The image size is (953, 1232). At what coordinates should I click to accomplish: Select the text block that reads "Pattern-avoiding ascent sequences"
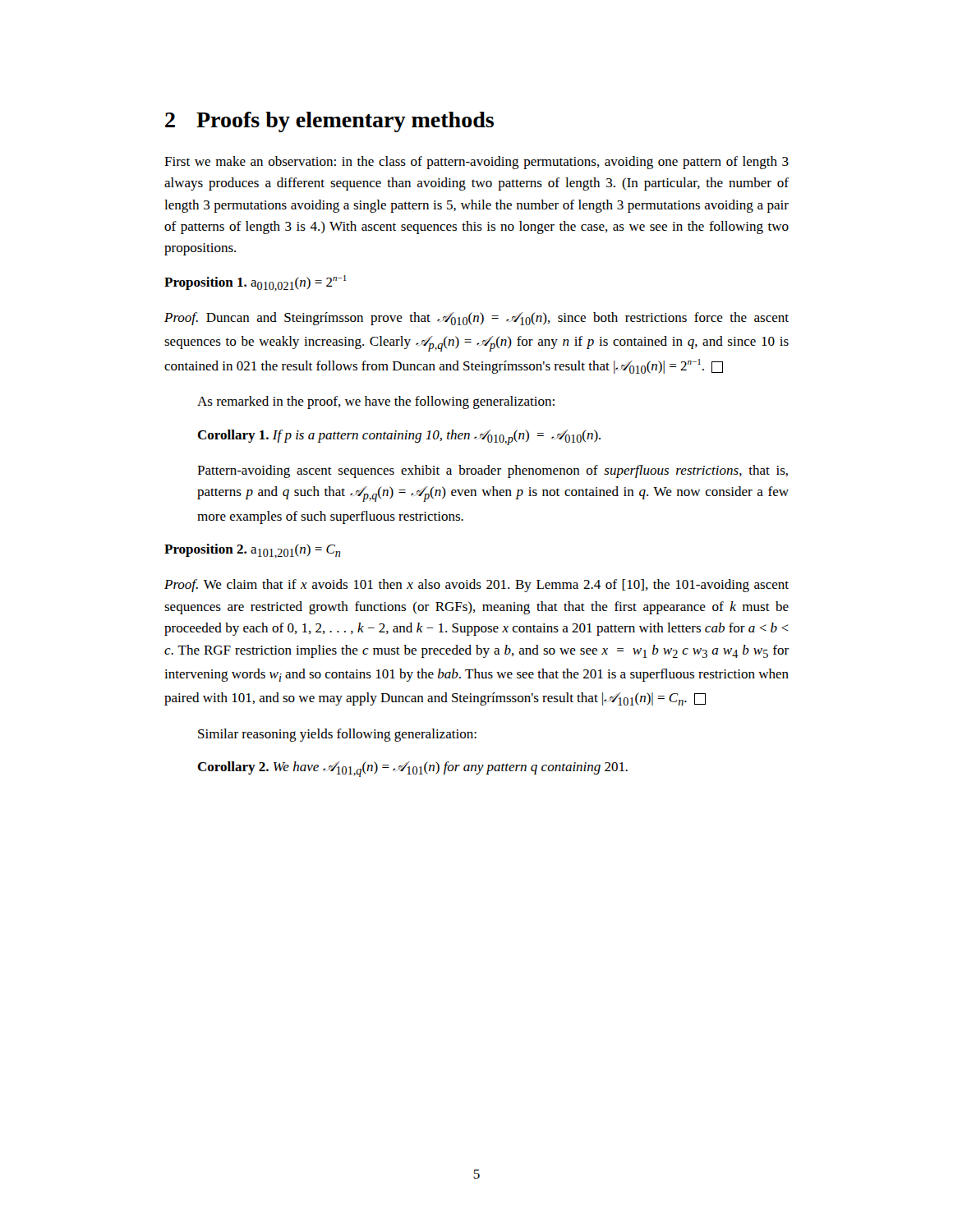tap(493, 494)
